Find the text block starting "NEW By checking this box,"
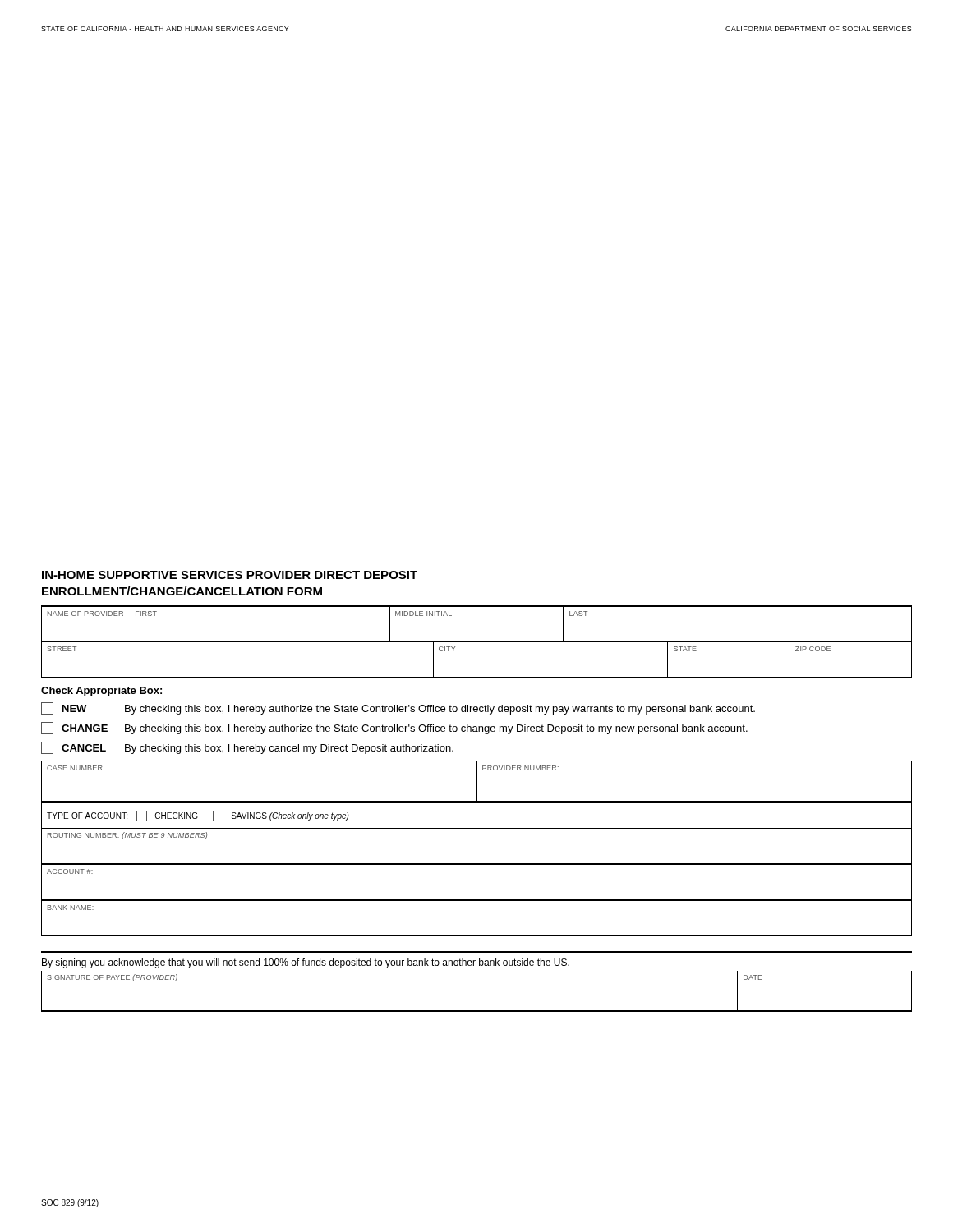The height and width of the screenshot is (1232, 953). (476, 708)
